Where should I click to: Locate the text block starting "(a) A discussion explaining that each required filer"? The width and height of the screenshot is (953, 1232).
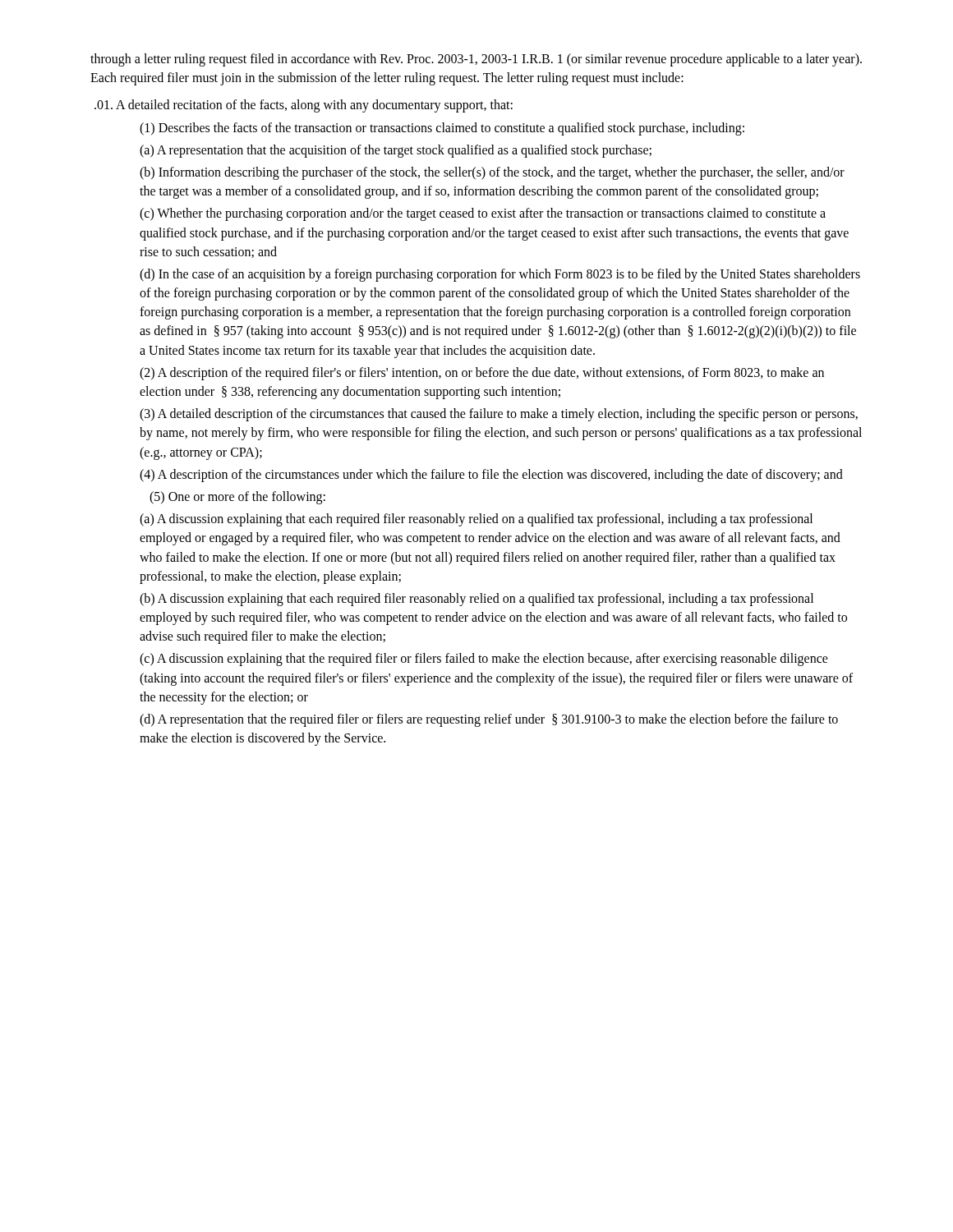490,547
